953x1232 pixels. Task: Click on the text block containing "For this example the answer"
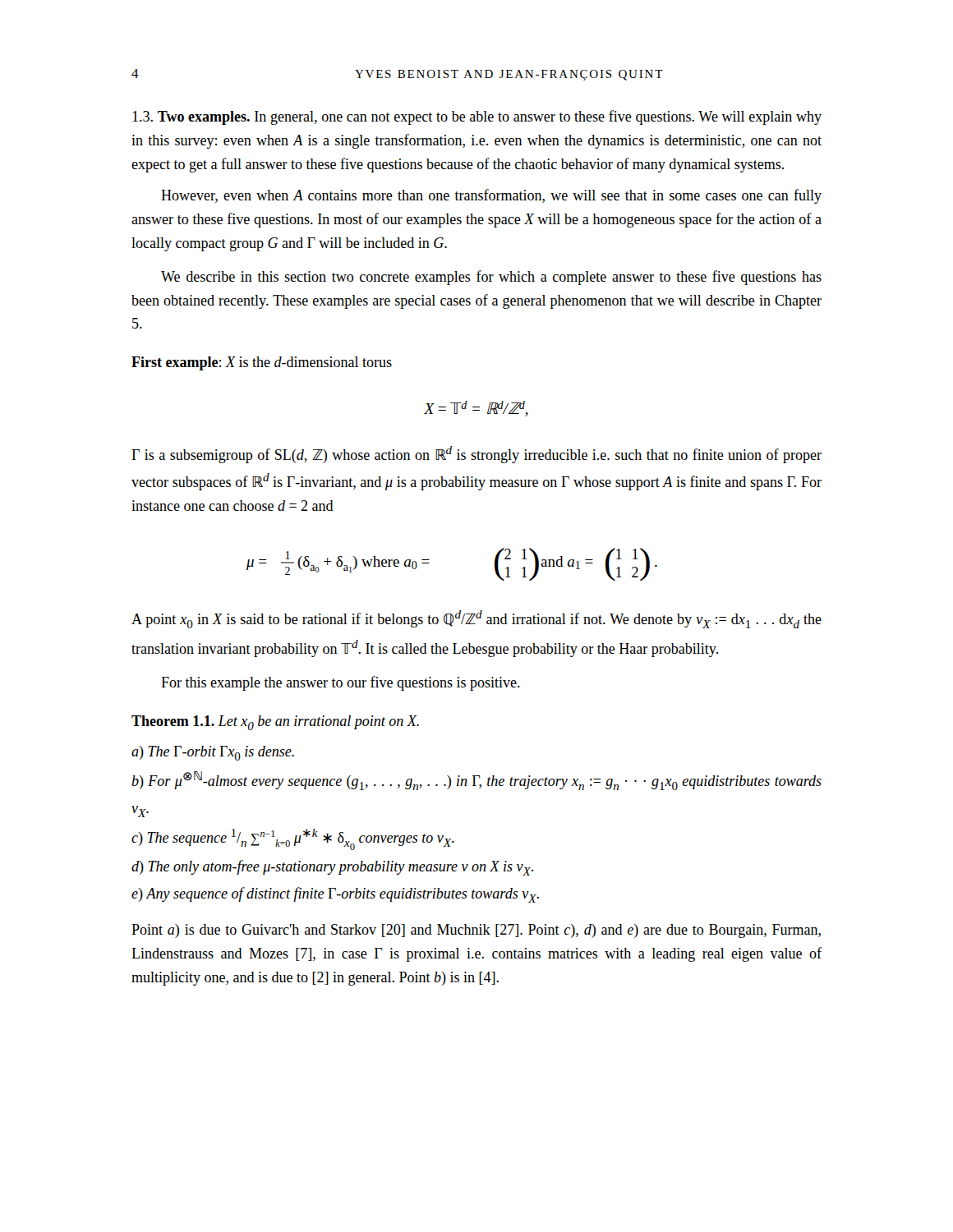(x=341, y=682)
